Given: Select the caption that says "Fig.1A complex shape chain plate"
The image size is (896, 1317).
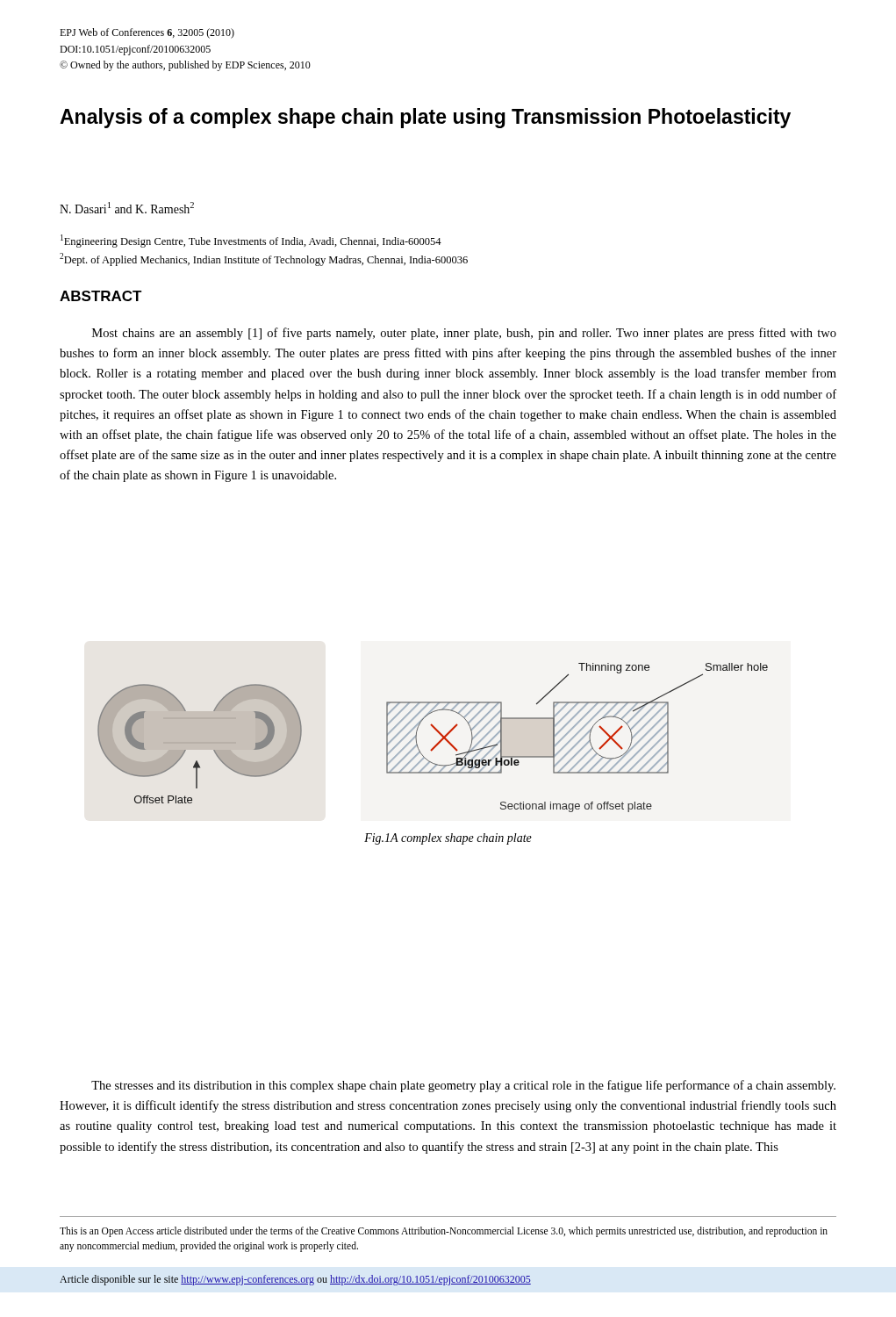Looking at the screenshot, I should 448,838.
